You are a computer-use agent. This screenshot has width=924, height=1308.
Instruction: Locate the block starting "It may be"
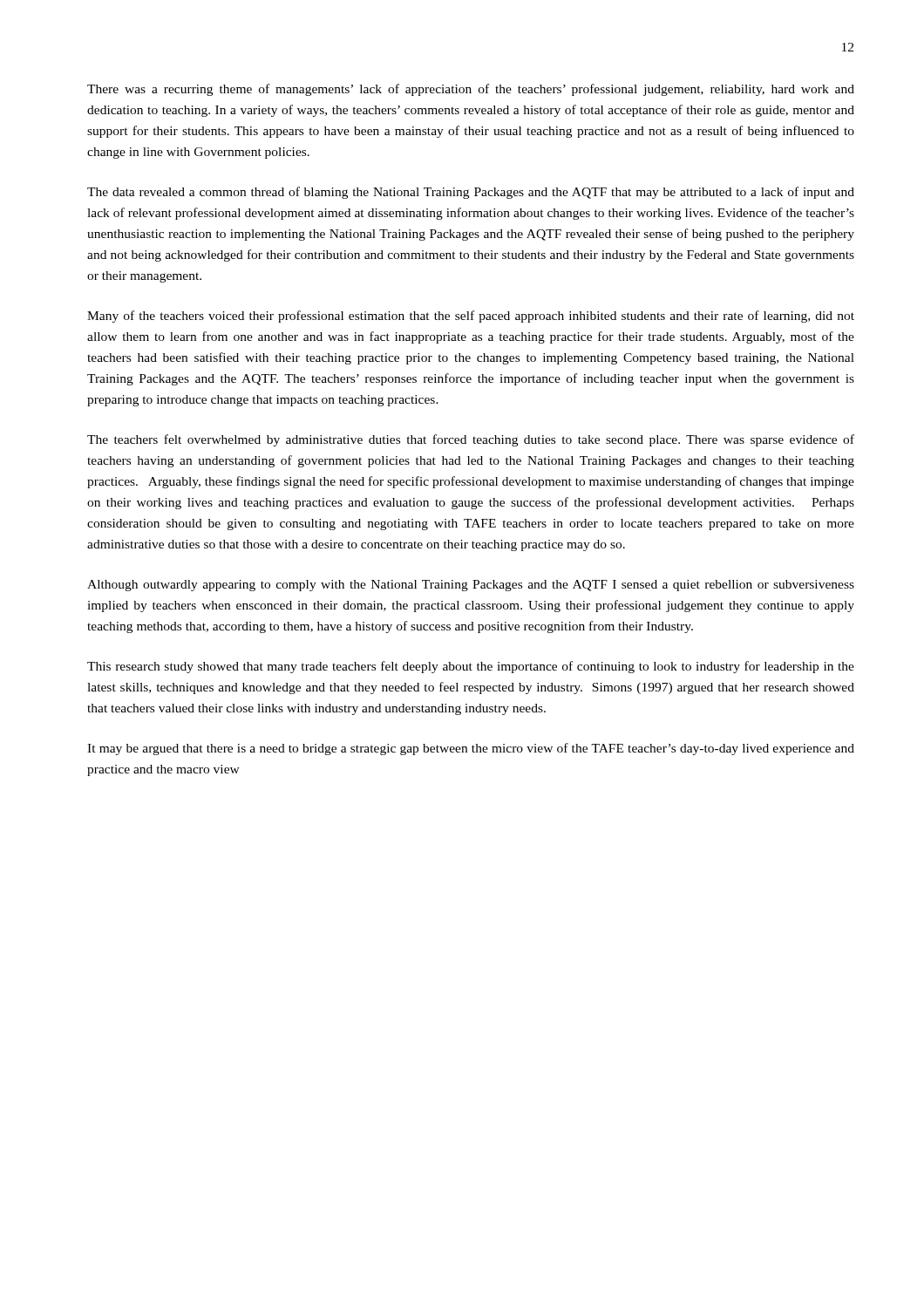click(x=471, y=759)
